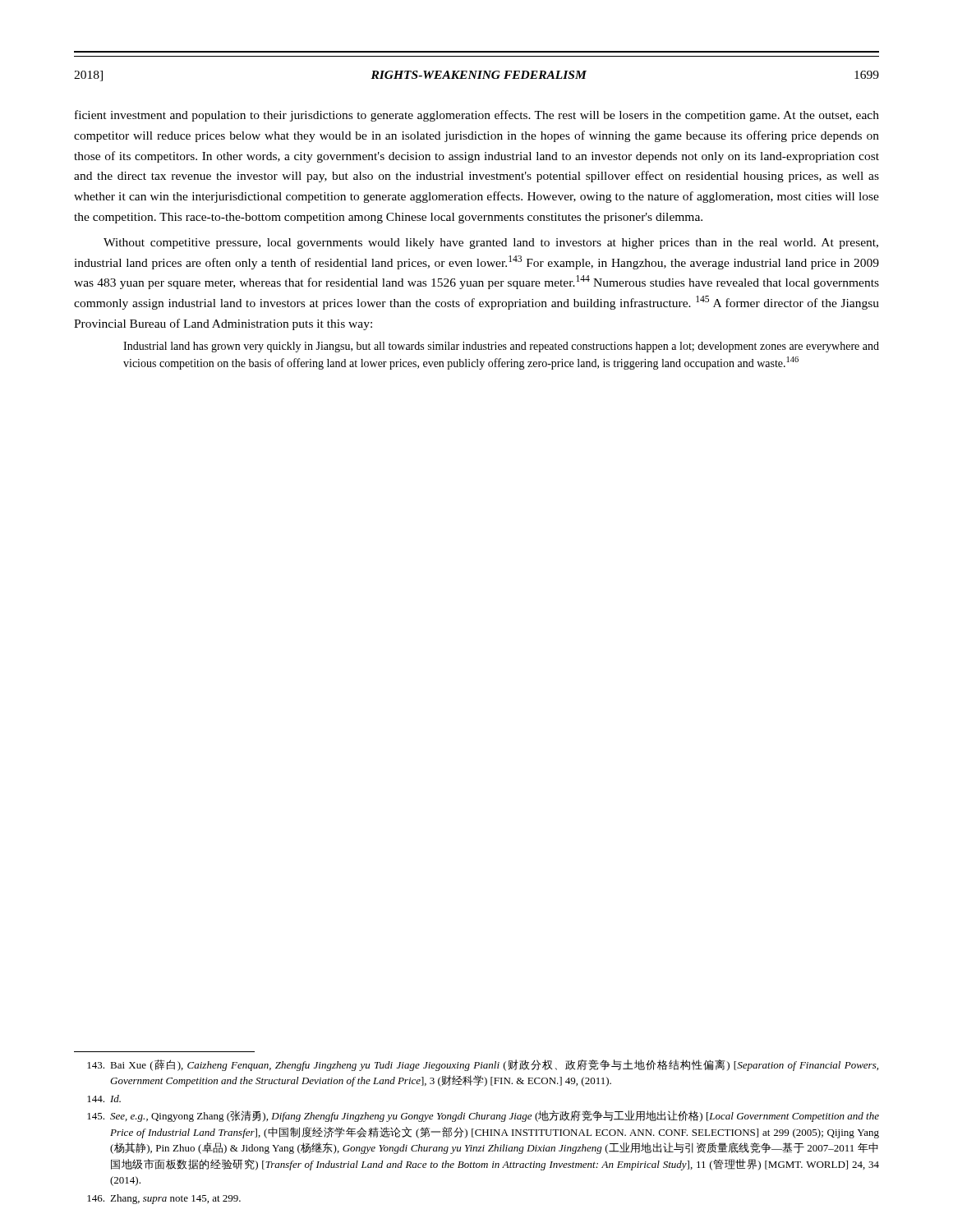Screen dimensions: 1232x953
Task: Find the passage starting "Without competitive pressure, local governments would likely have"
Action: [x=476, y=283]
